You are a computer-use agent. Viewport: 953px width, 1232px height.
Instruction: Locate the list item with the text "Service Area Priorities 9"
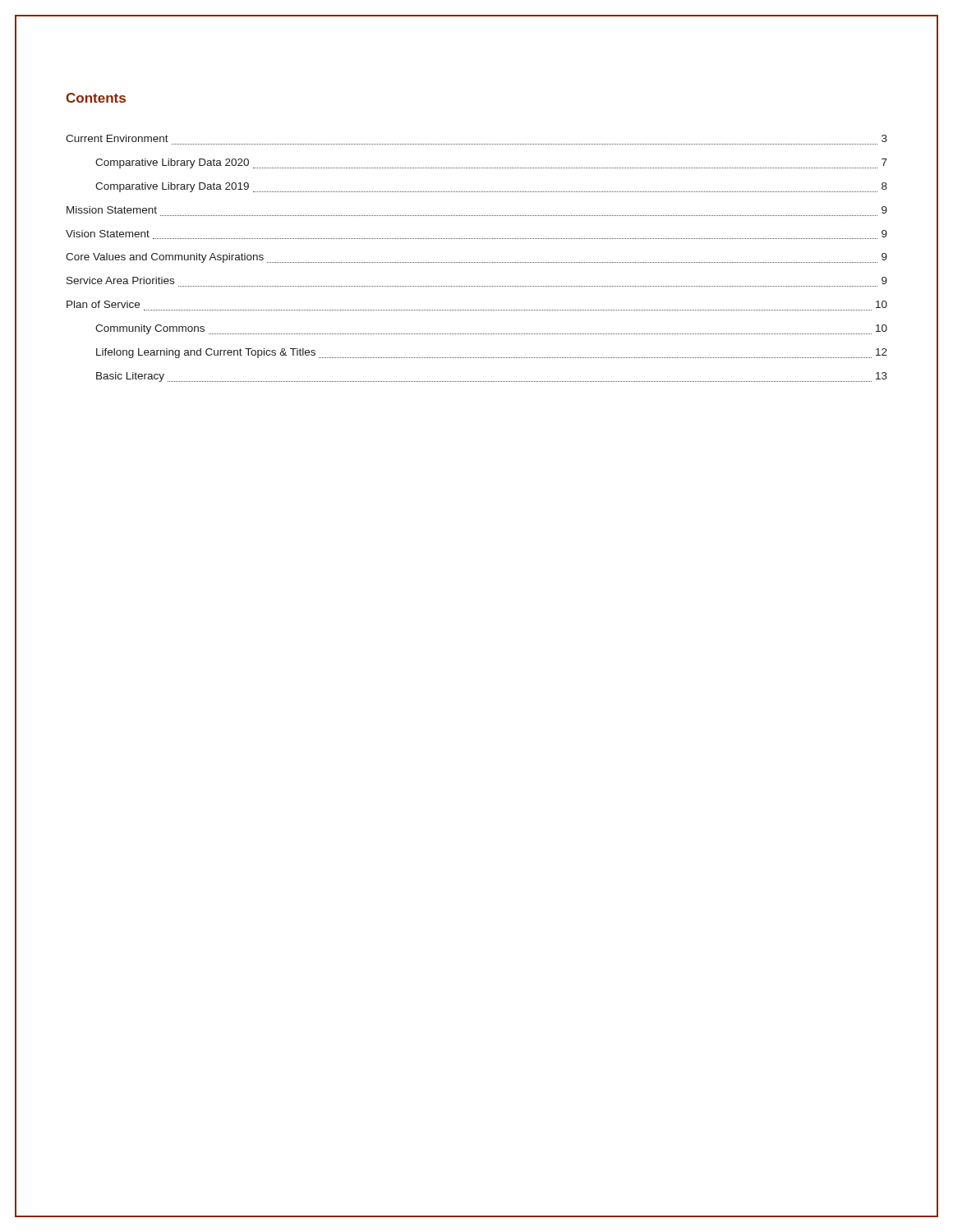[x=476, y=282]
